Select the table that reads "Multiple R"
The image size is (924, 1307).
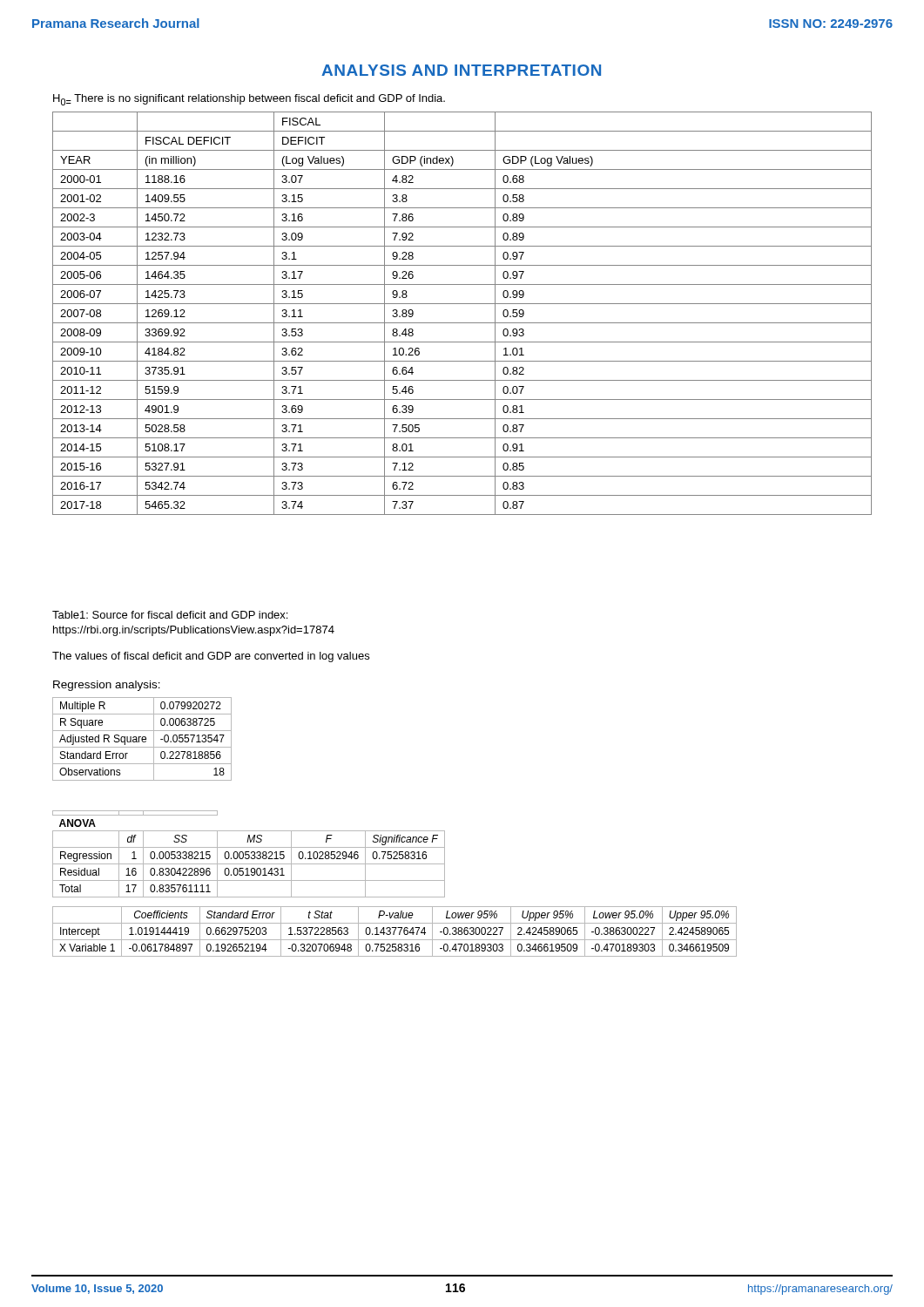(x=462, y=739)
